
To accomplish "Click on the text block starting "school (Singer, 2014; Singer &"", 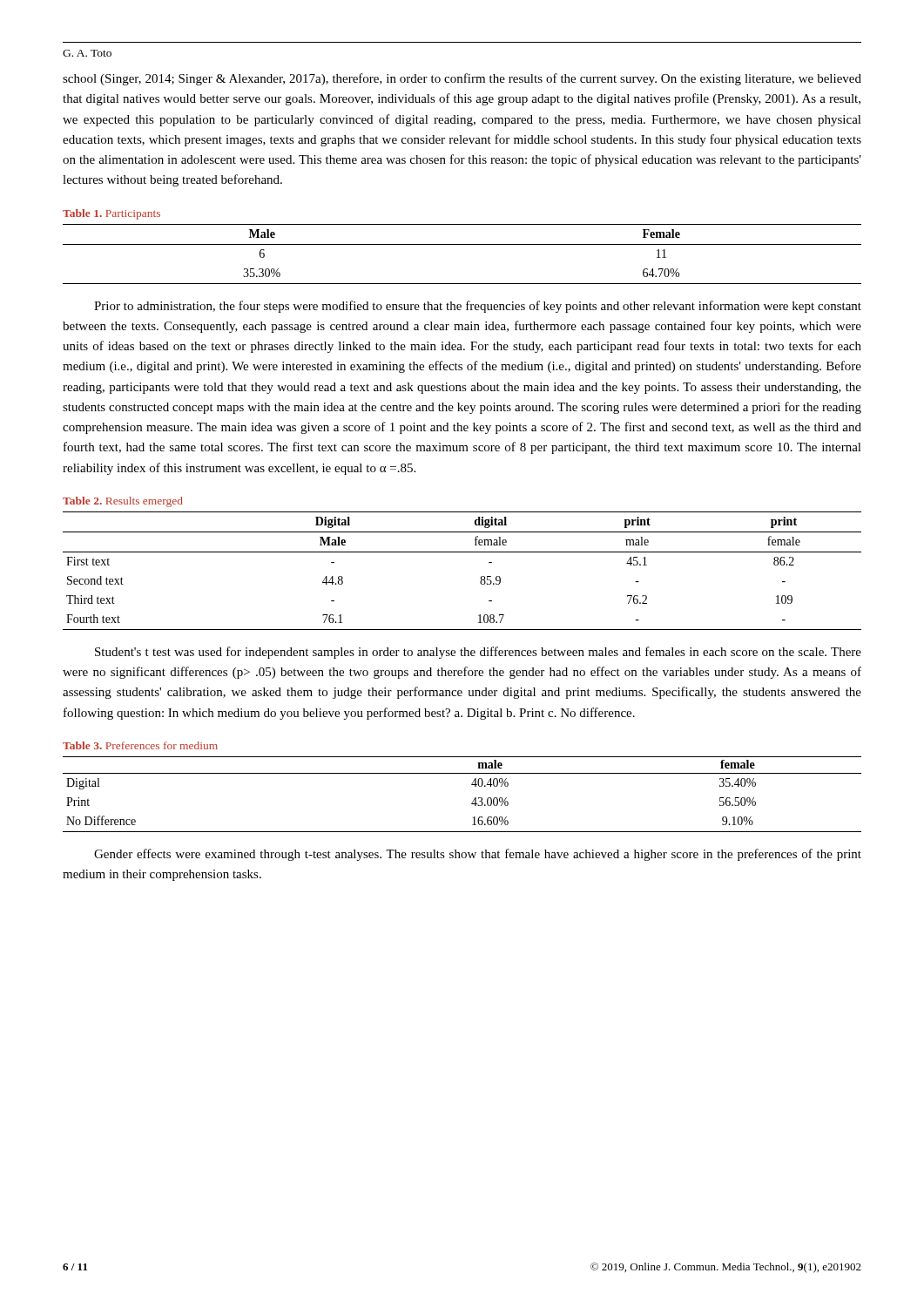I will [x=462, y=129].
